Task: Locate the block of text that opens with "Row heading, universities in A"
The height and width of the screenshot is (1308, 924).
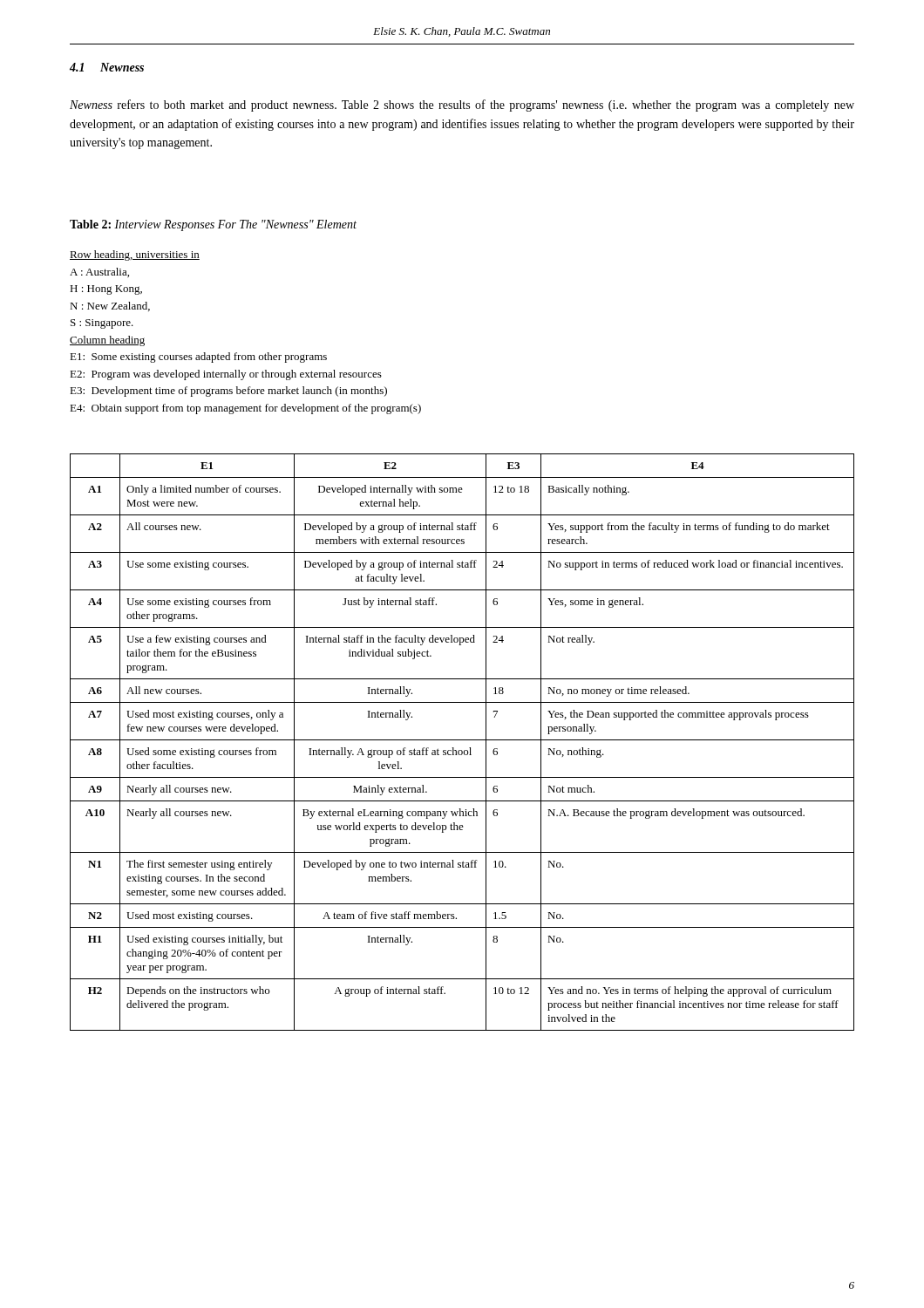Action: [135, 255]
